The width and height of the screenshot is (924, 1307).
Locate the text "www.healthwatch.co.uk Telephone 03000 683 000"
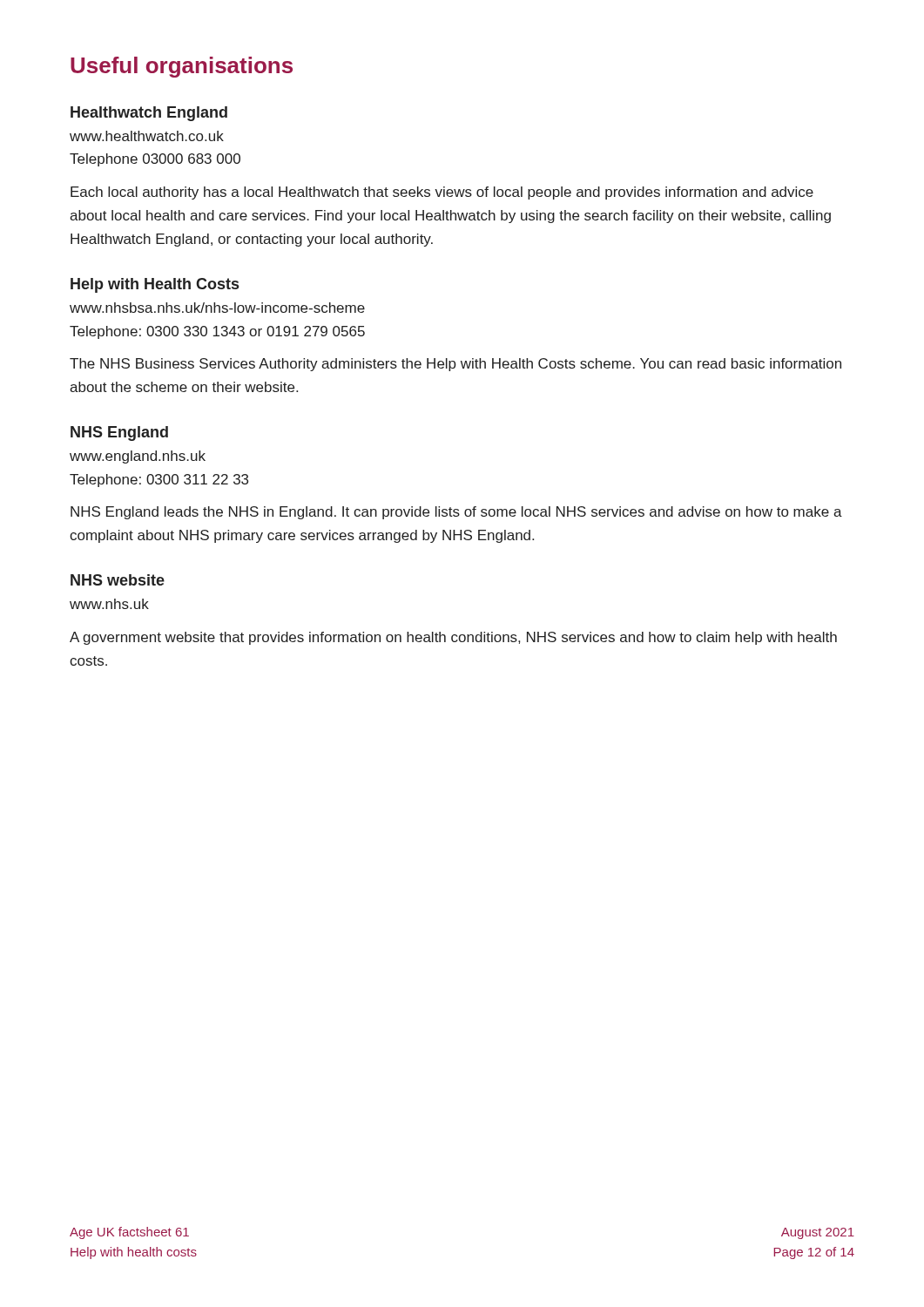point(155,148)
